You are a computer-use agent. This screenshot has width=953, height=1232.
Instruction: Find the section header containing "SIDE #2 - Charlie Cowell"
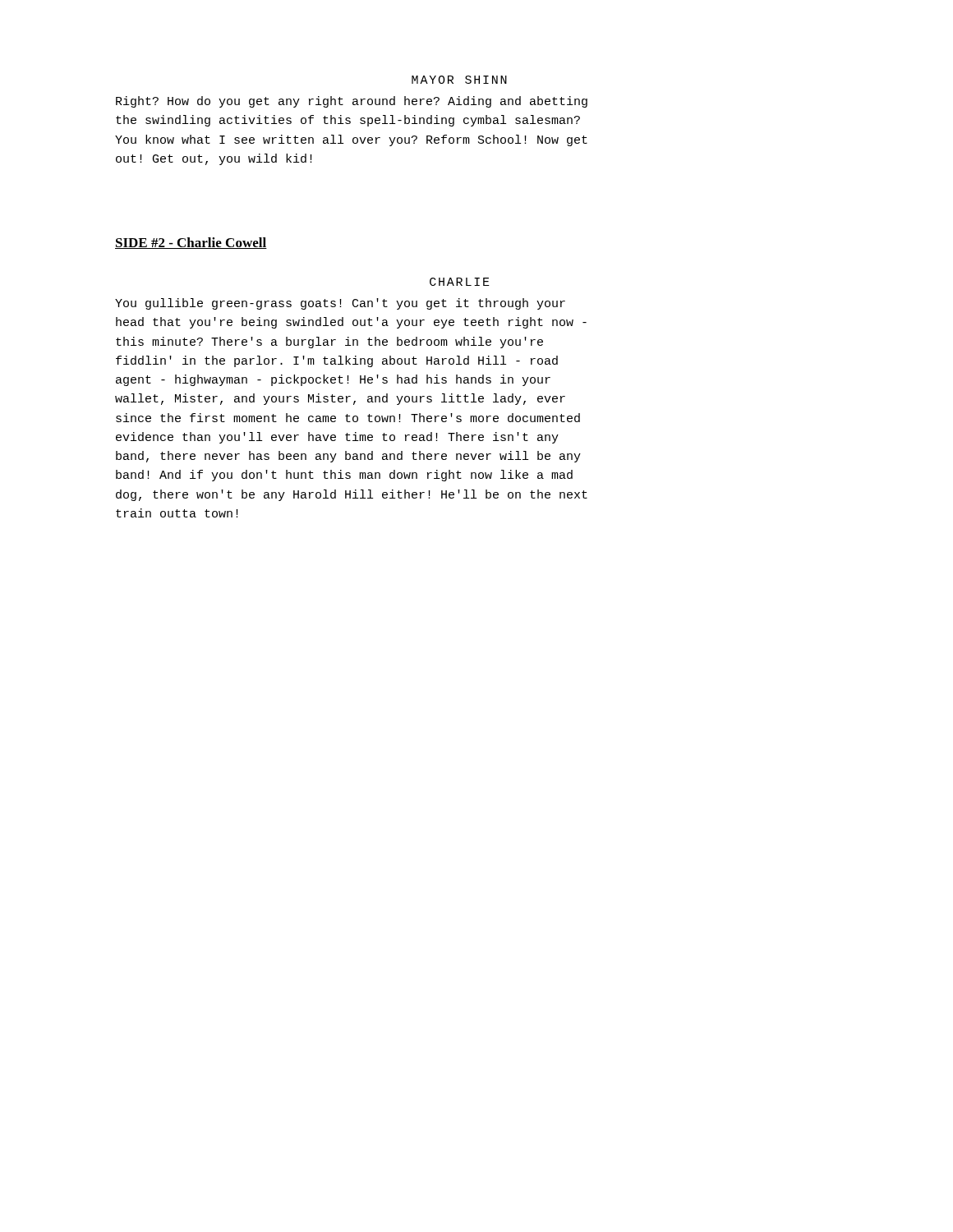tap(191, 243)
